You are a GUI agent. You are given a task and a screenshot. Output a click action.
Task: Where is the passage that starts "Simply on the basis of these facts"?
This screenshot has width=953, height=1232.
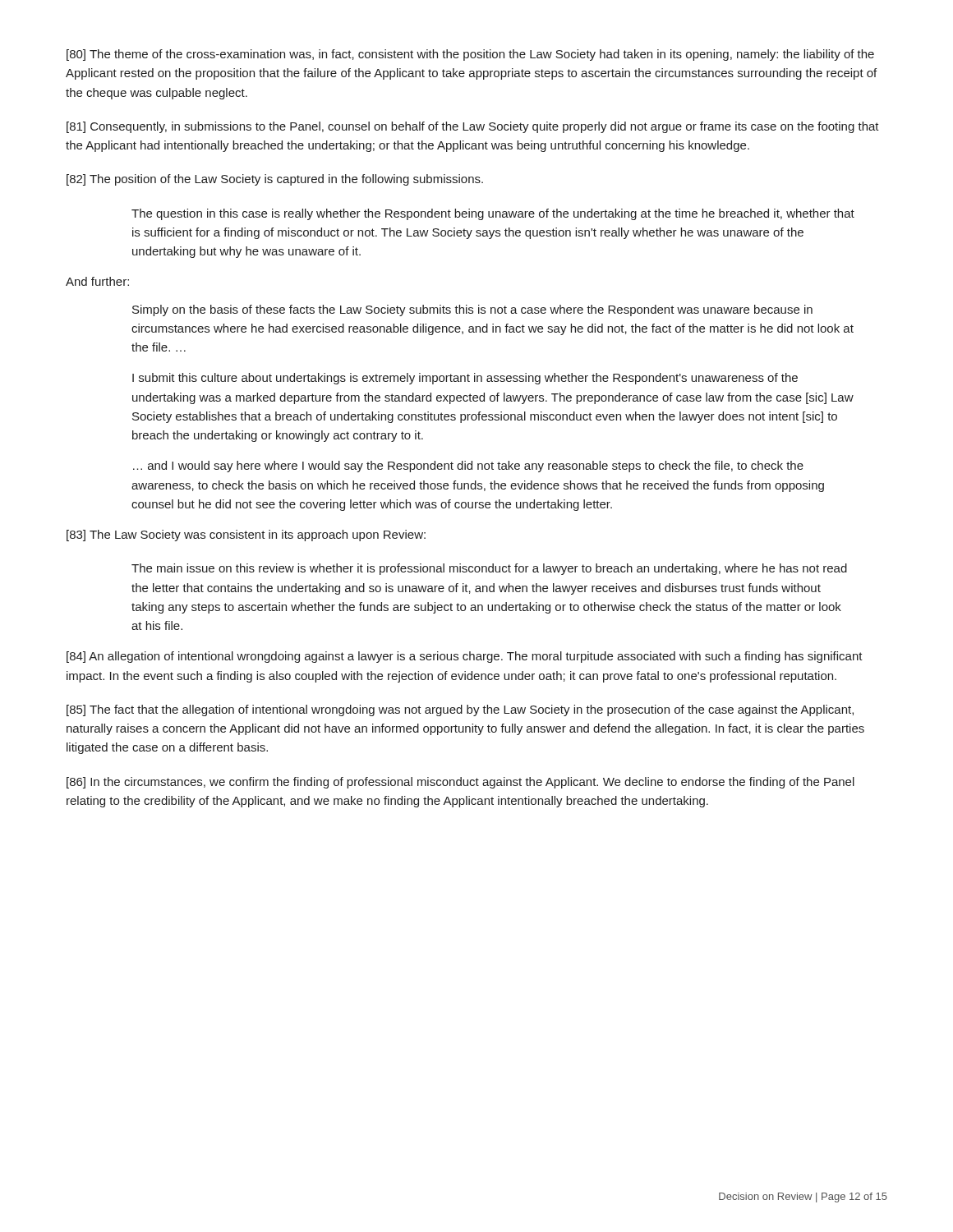(492, 328)
